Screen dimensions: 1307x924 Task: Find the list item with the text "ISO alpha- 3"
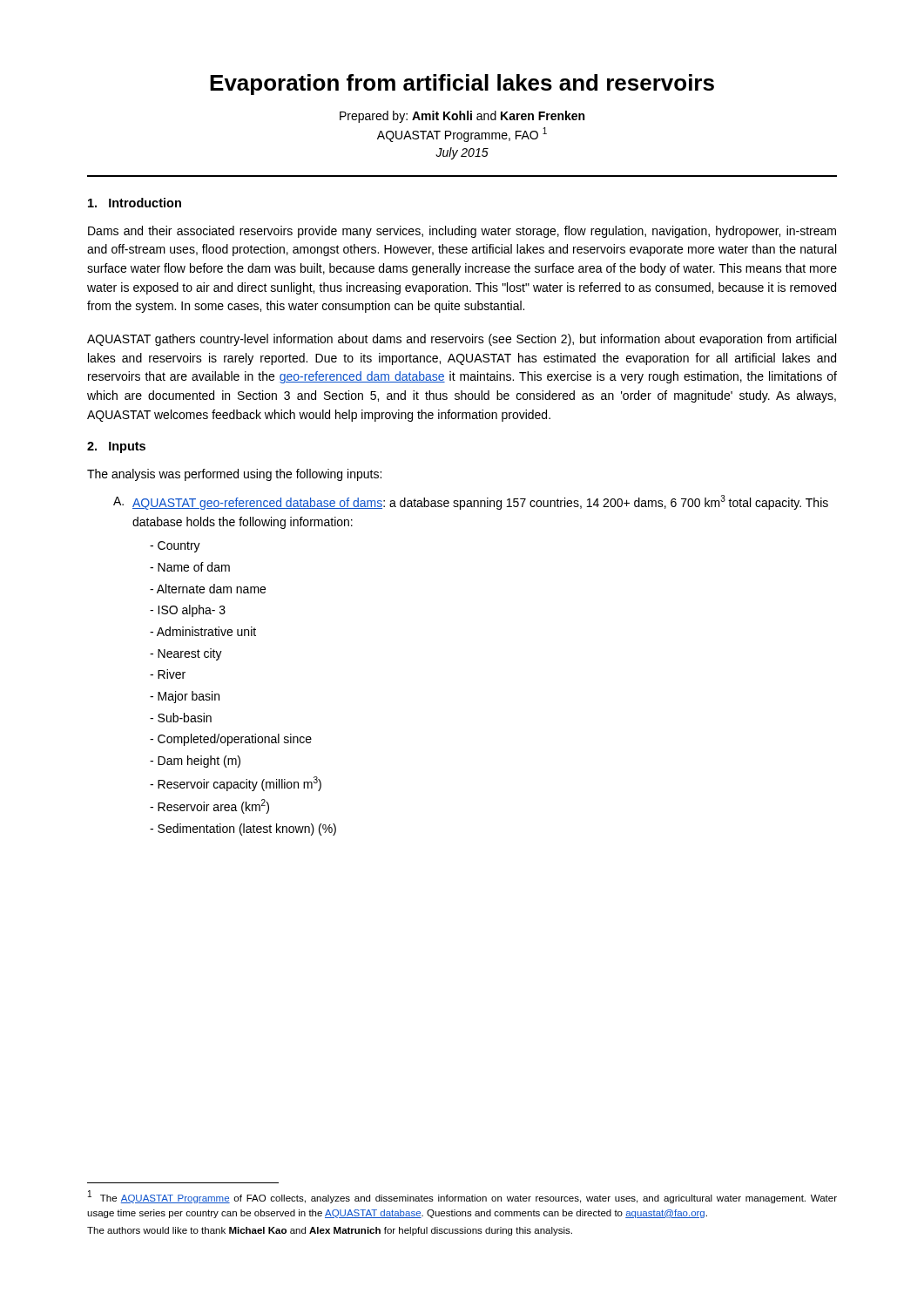click(188, 610)
